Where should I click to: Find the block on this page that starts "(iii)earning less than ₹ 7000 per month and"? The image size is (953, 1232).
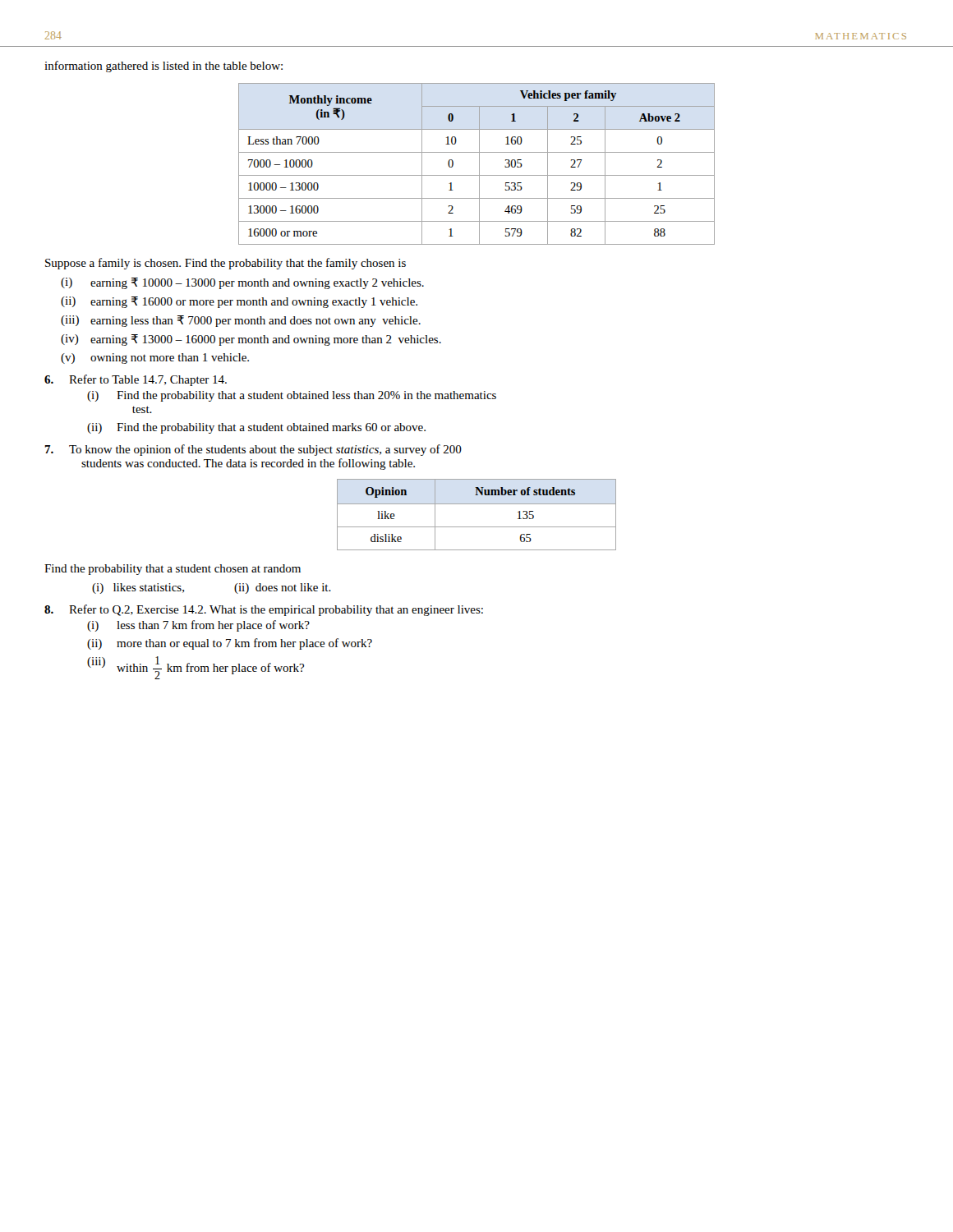241,320
